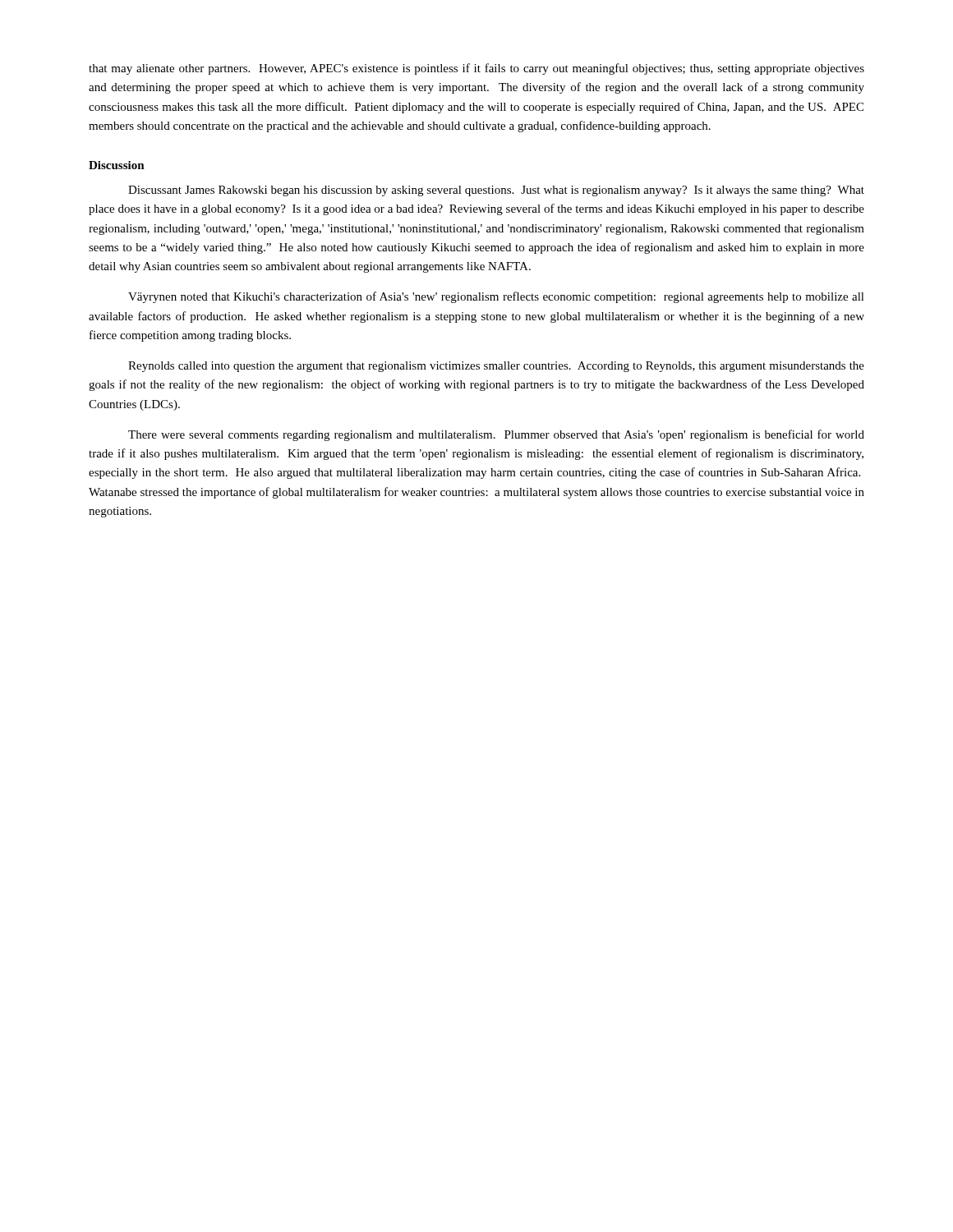Find the text block with the text "Reynolds called into"
953x1232 pixels.
pyautogui.click(x=476, y=385)
